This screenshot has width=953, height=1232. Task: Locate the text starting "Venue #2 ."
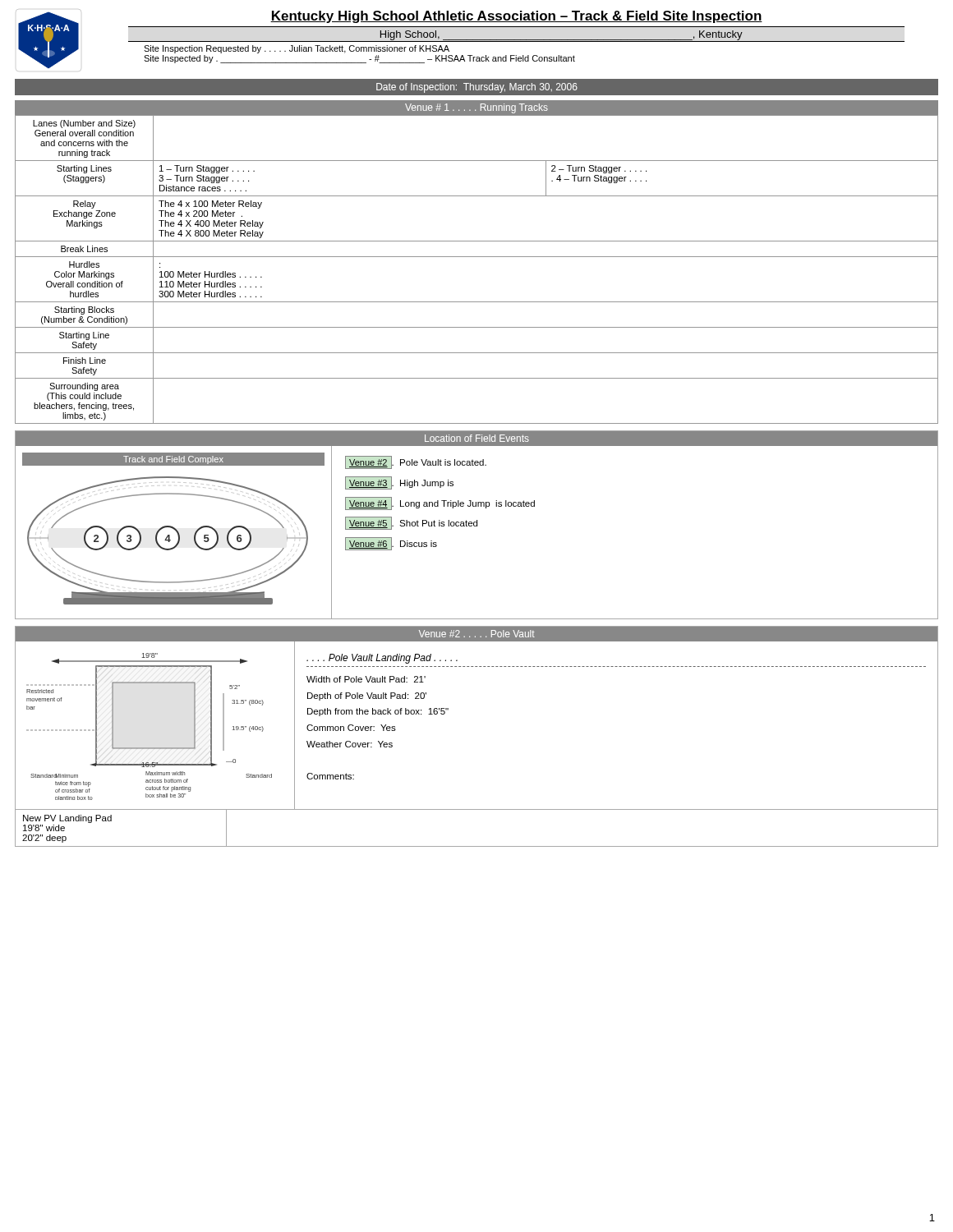(x=476, y=634)
